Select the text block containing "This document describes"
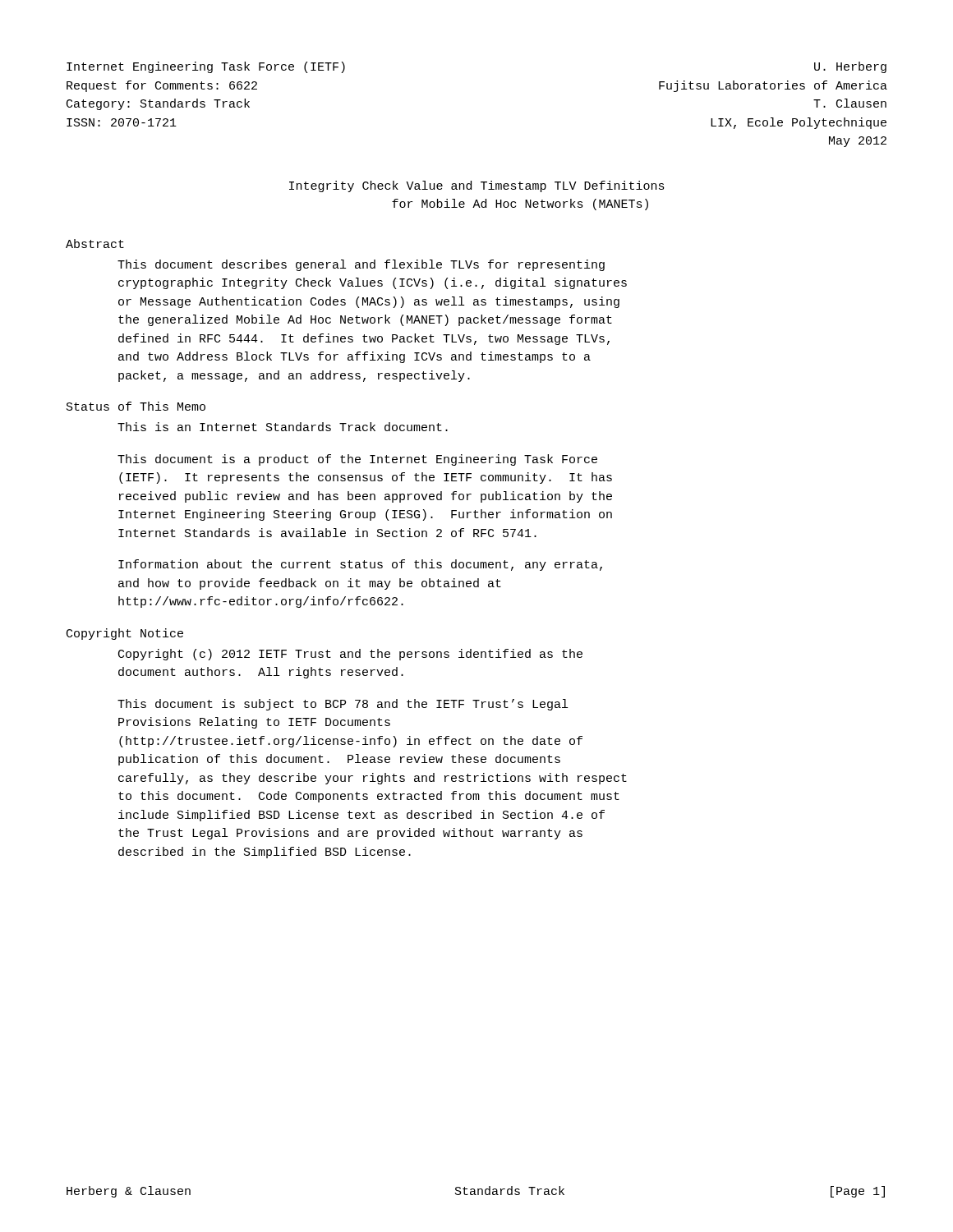The image size is (953, 1232). click(x=362, y=321)
